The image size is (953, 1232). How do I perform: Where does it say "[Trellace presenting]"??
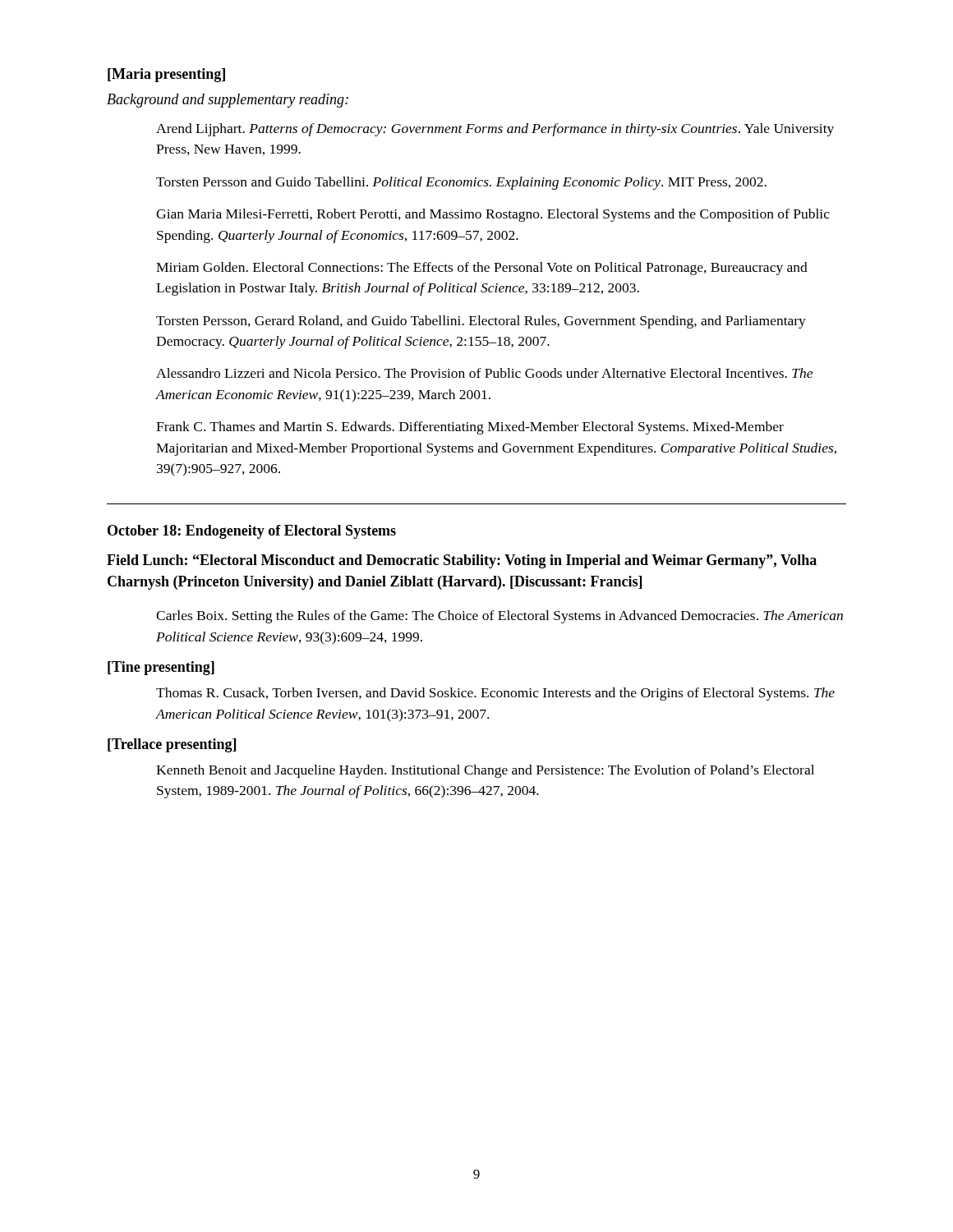pos(172,744)
